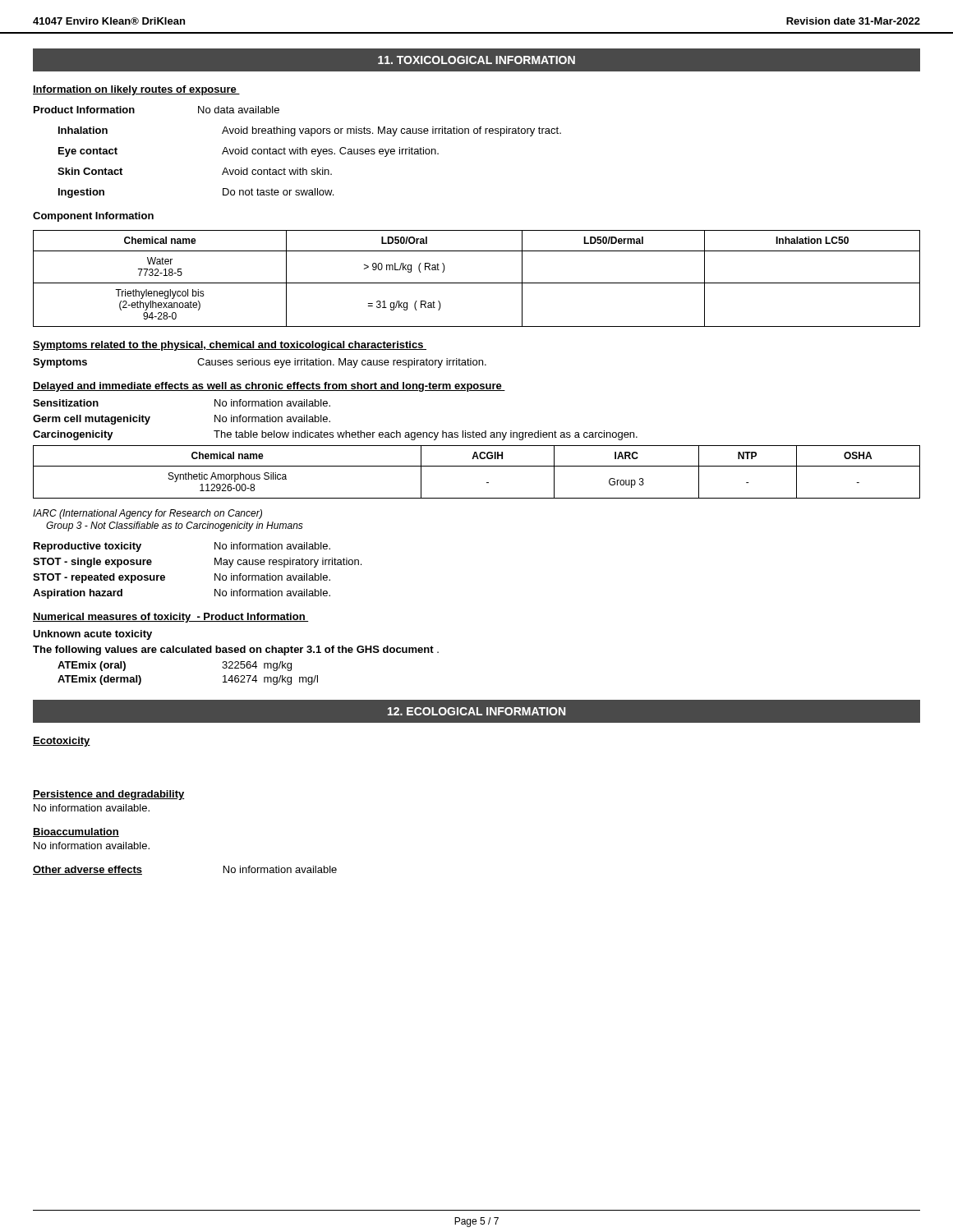Where is the passage that starts "Persistence and degradability No"?

(109, 795)
